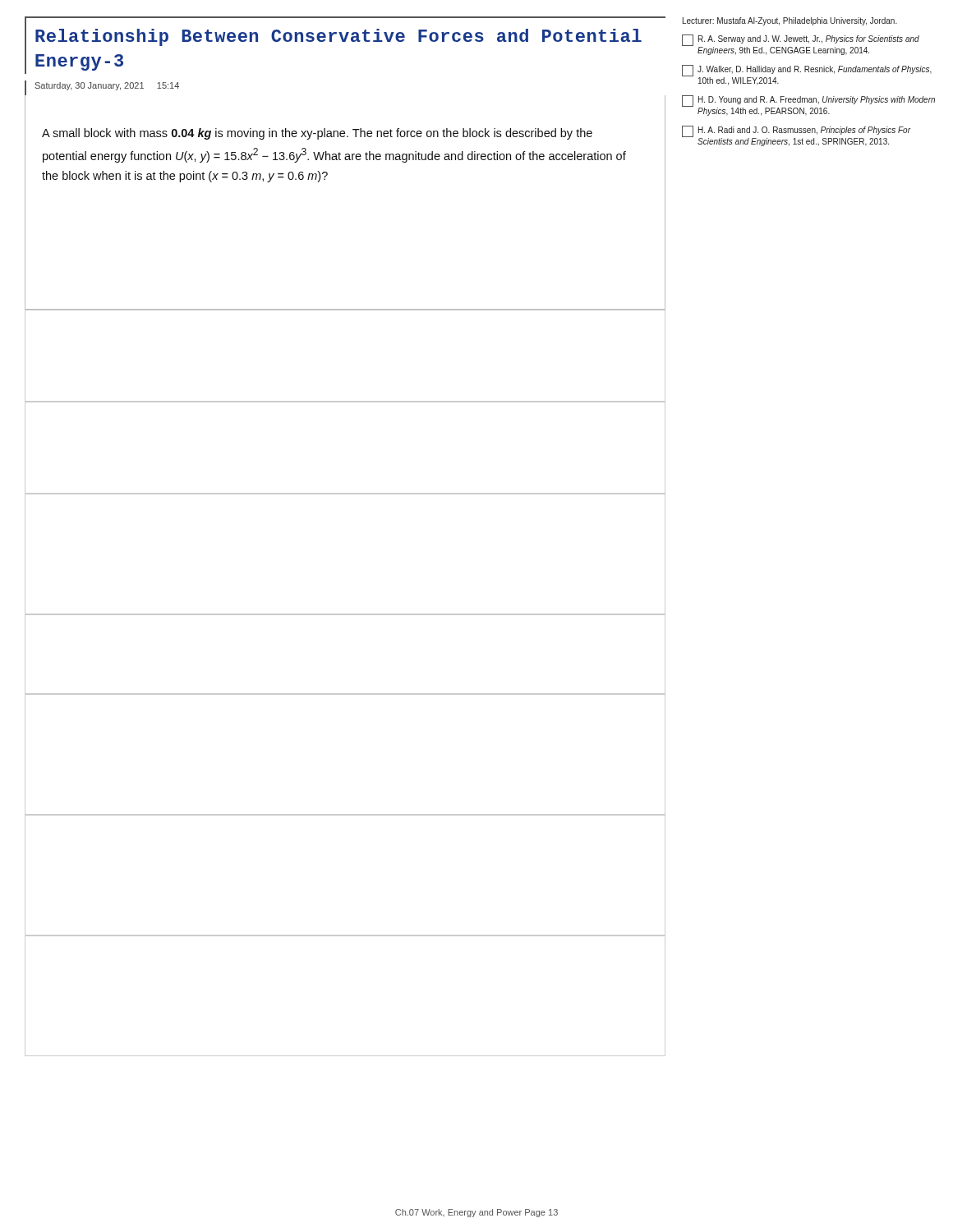Navigate to the region starting "Lecturer: Mustafa Al-Zyout, Philadelphia University, Jordan."
Viewport: 953px width, 1232px height.
[790, 21]
